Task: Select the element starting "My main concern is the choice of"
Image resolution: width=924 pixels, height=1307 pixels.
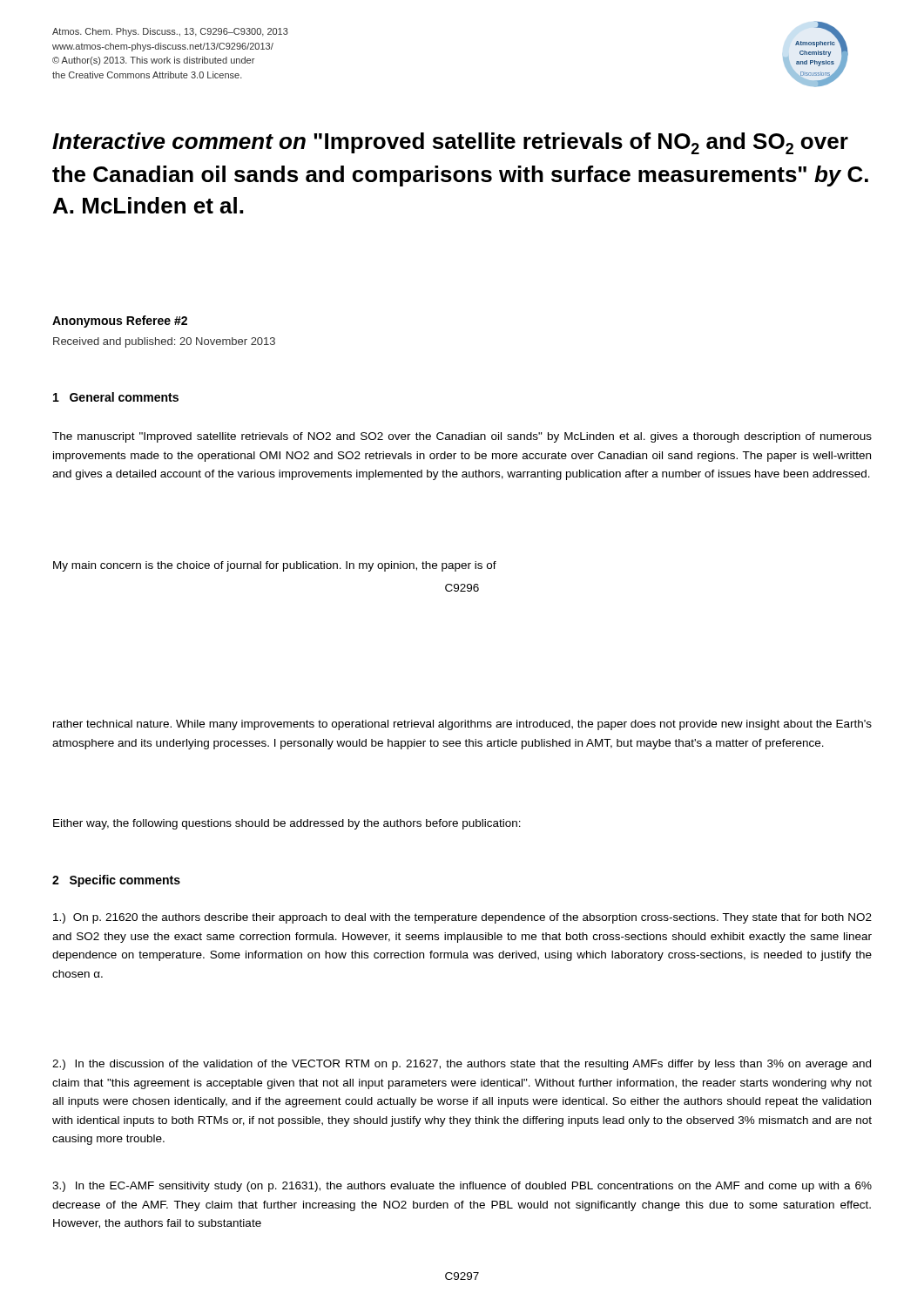Action: (x=462, y=578)
